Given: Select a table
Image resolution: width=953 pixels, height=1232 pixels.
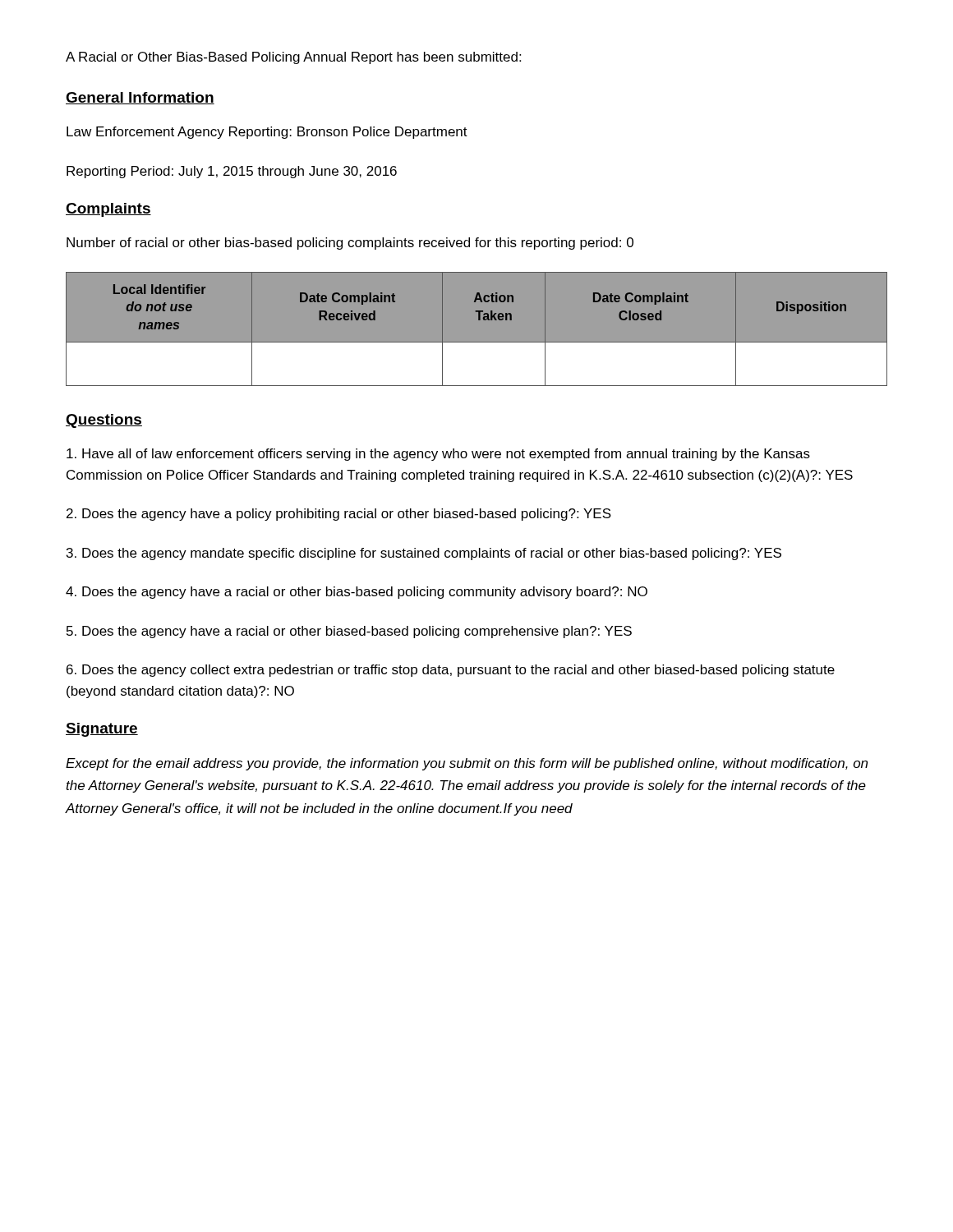Looking at the screenshot, I should 476,329.
